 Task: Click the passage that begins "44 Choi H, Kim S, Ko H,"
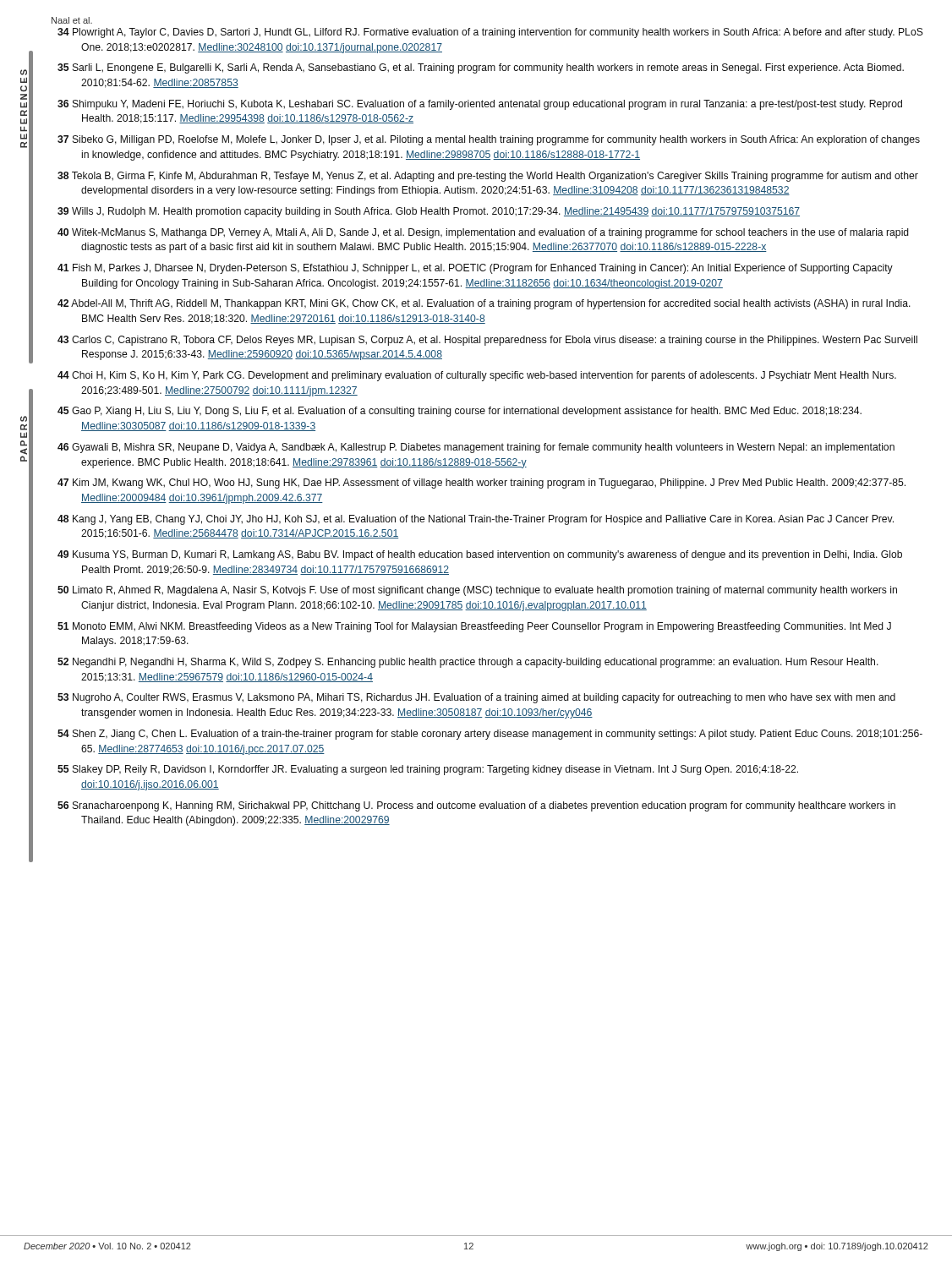pos(477,383)
